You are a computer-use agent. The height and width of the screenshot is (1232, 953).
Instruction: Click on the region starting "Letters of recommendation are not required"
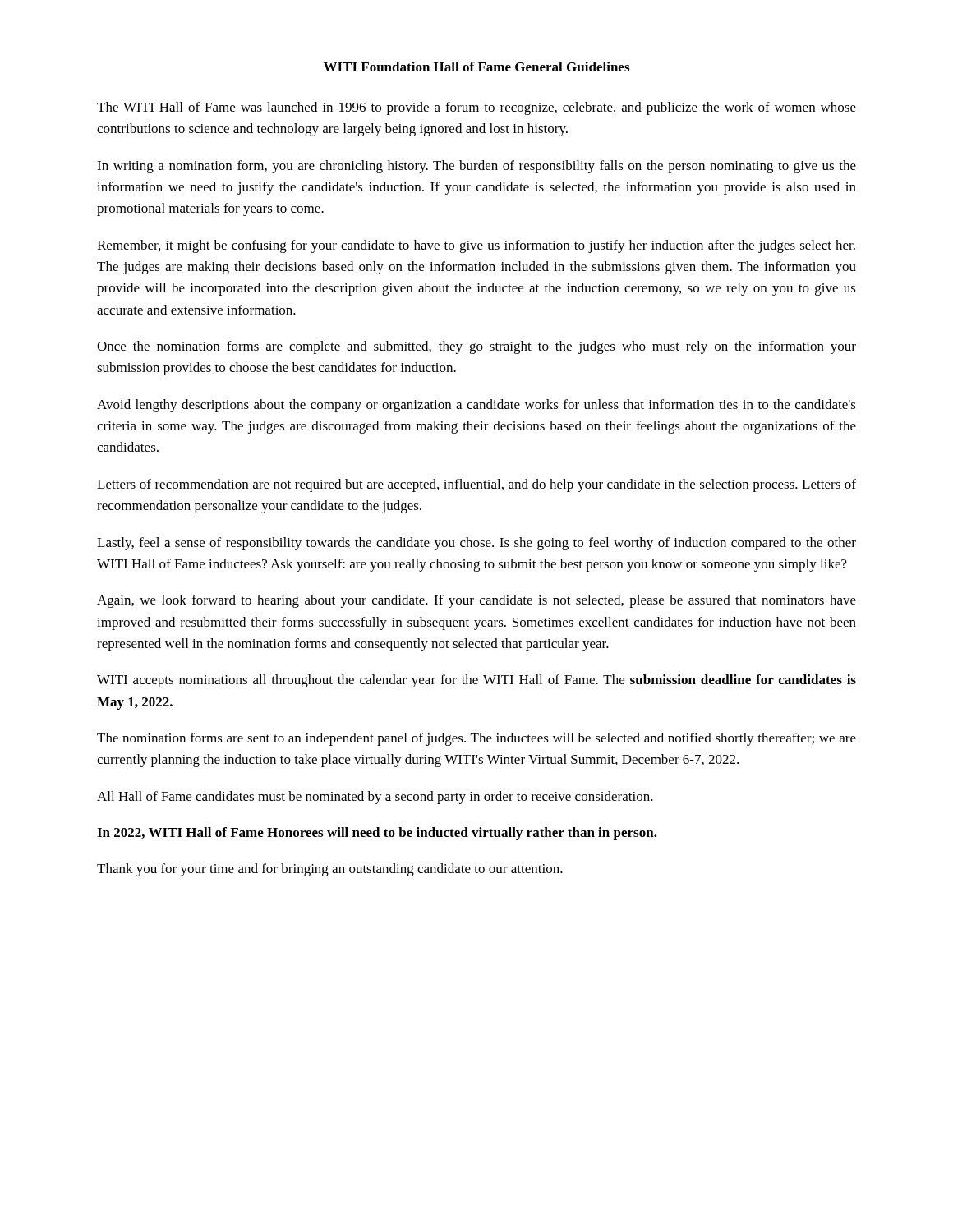tap(476, 495)
